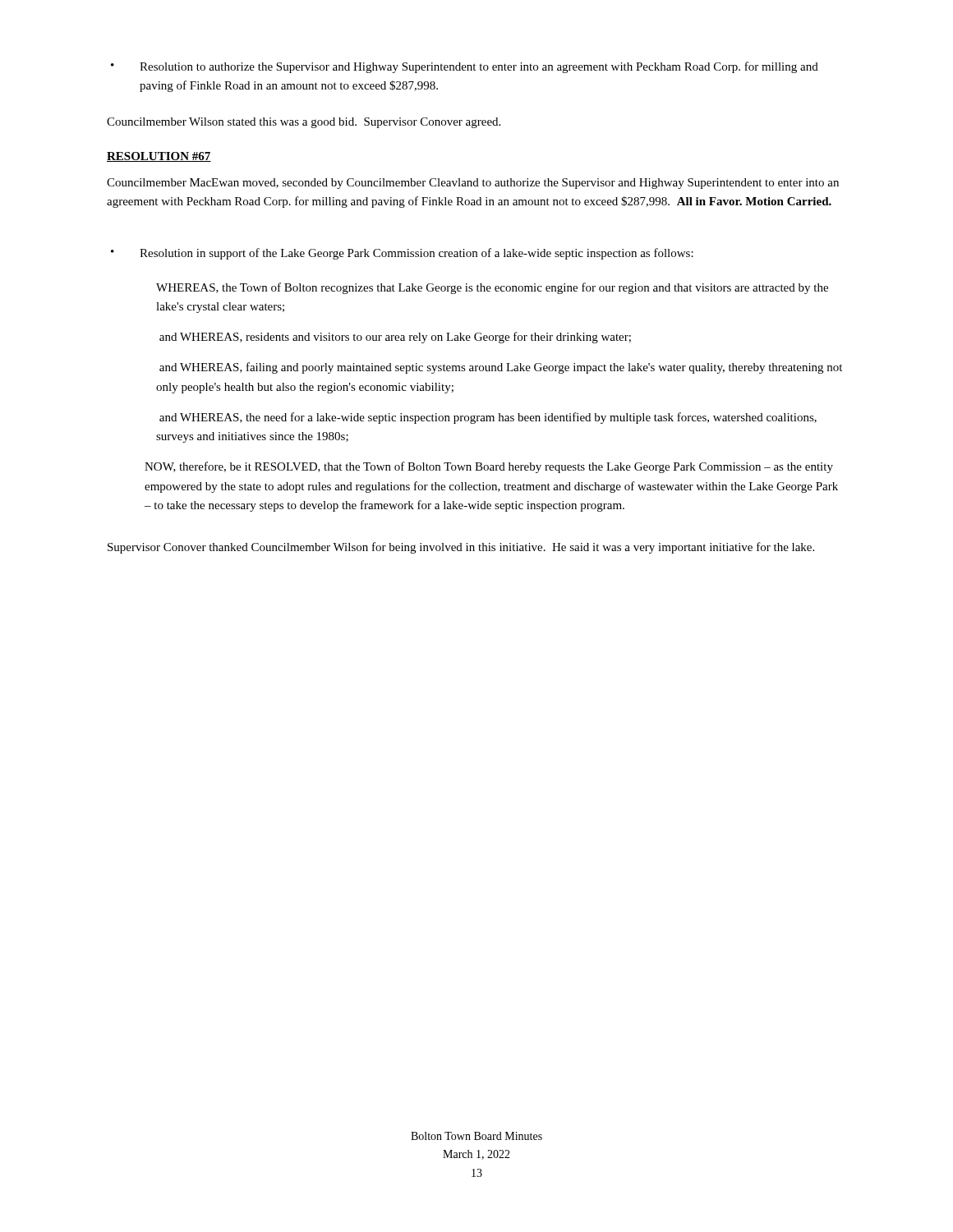Click on the text block with the text "Supervisor Conover thanked Councilmember Wilson for being involved"

pyautogui.click(x=461, y=547)
